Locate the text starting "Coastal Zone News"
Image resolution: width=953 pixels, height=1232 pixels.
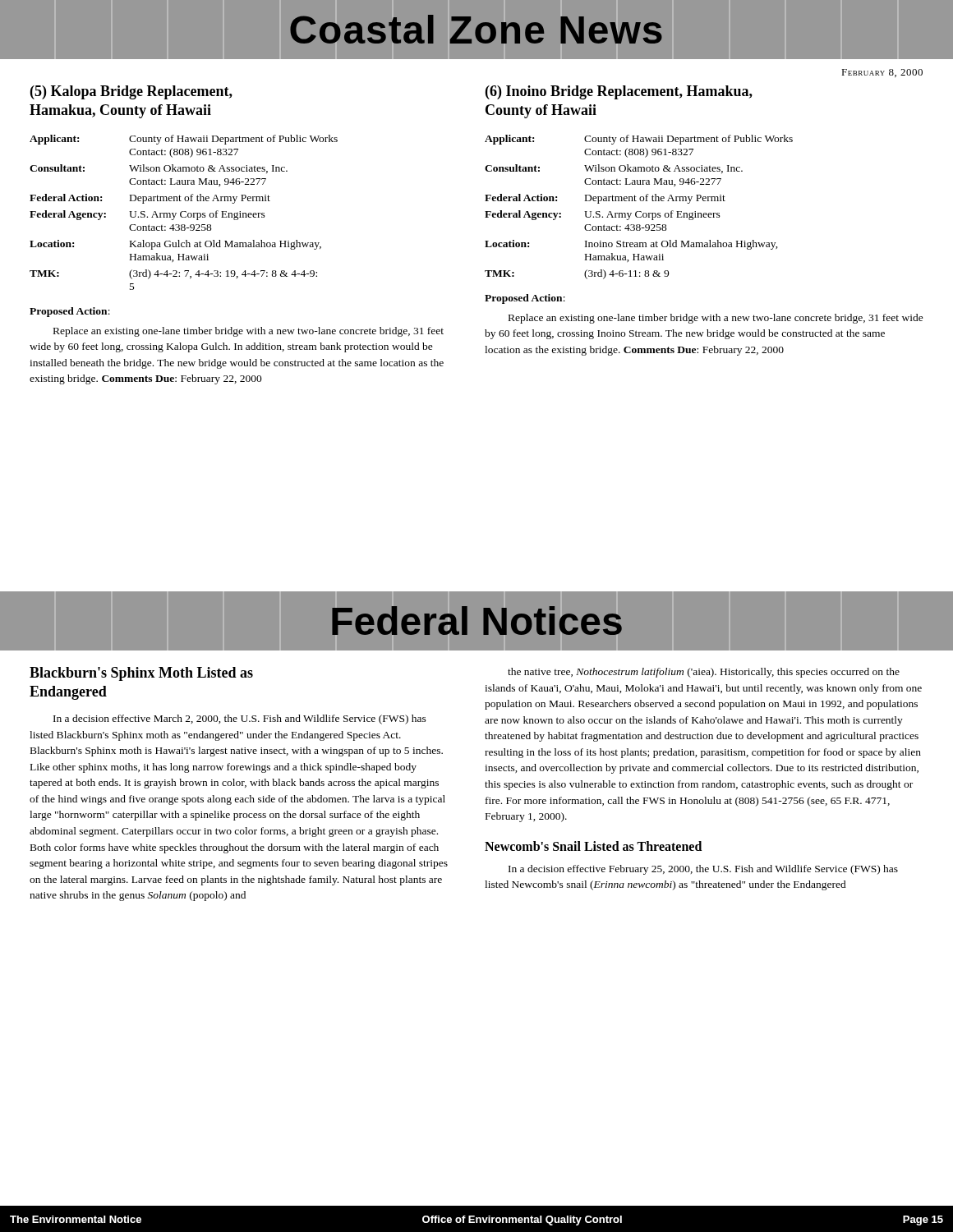point(476,30)
